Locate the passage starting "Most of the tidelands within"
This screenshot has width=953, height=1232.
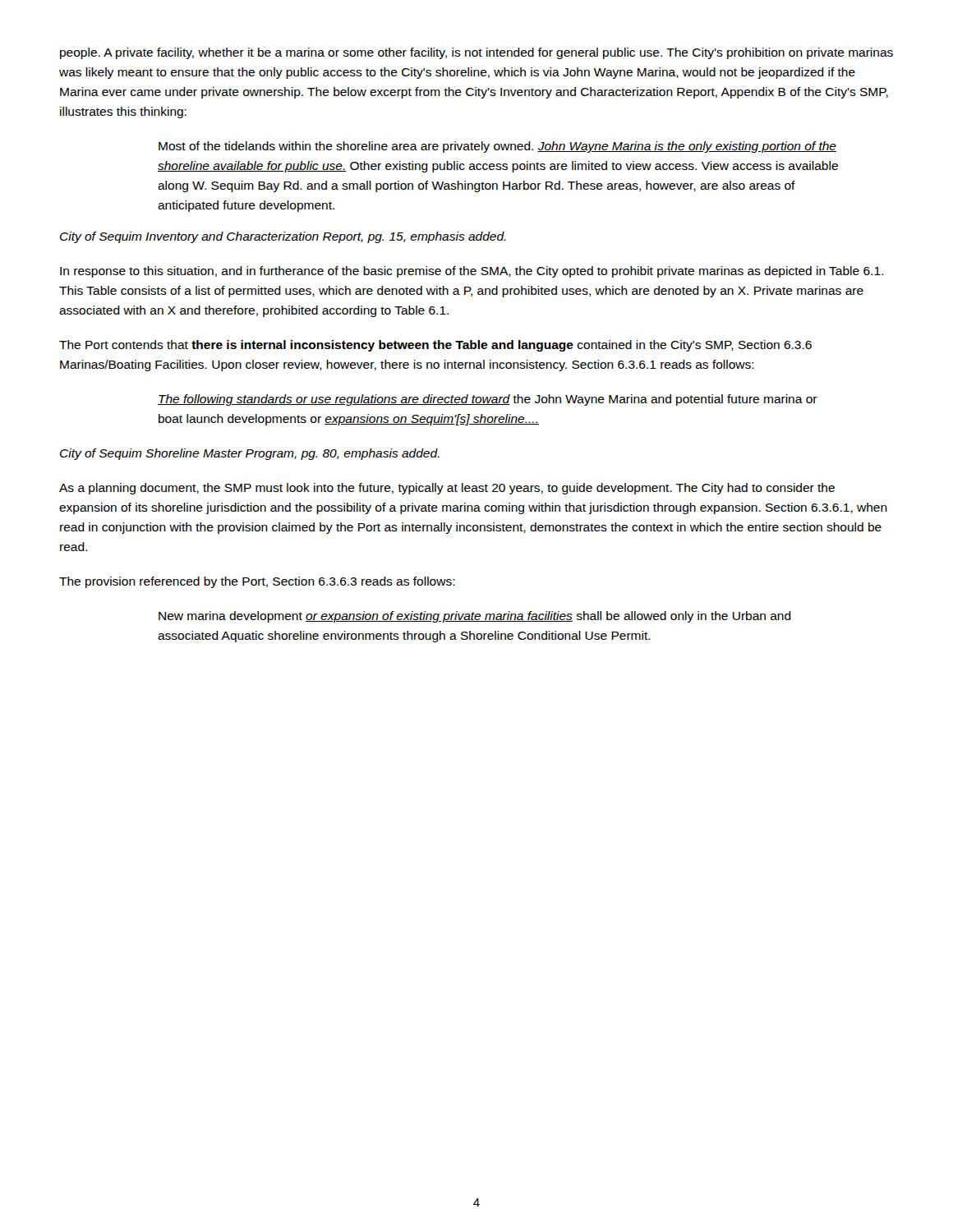coord(498,175)
